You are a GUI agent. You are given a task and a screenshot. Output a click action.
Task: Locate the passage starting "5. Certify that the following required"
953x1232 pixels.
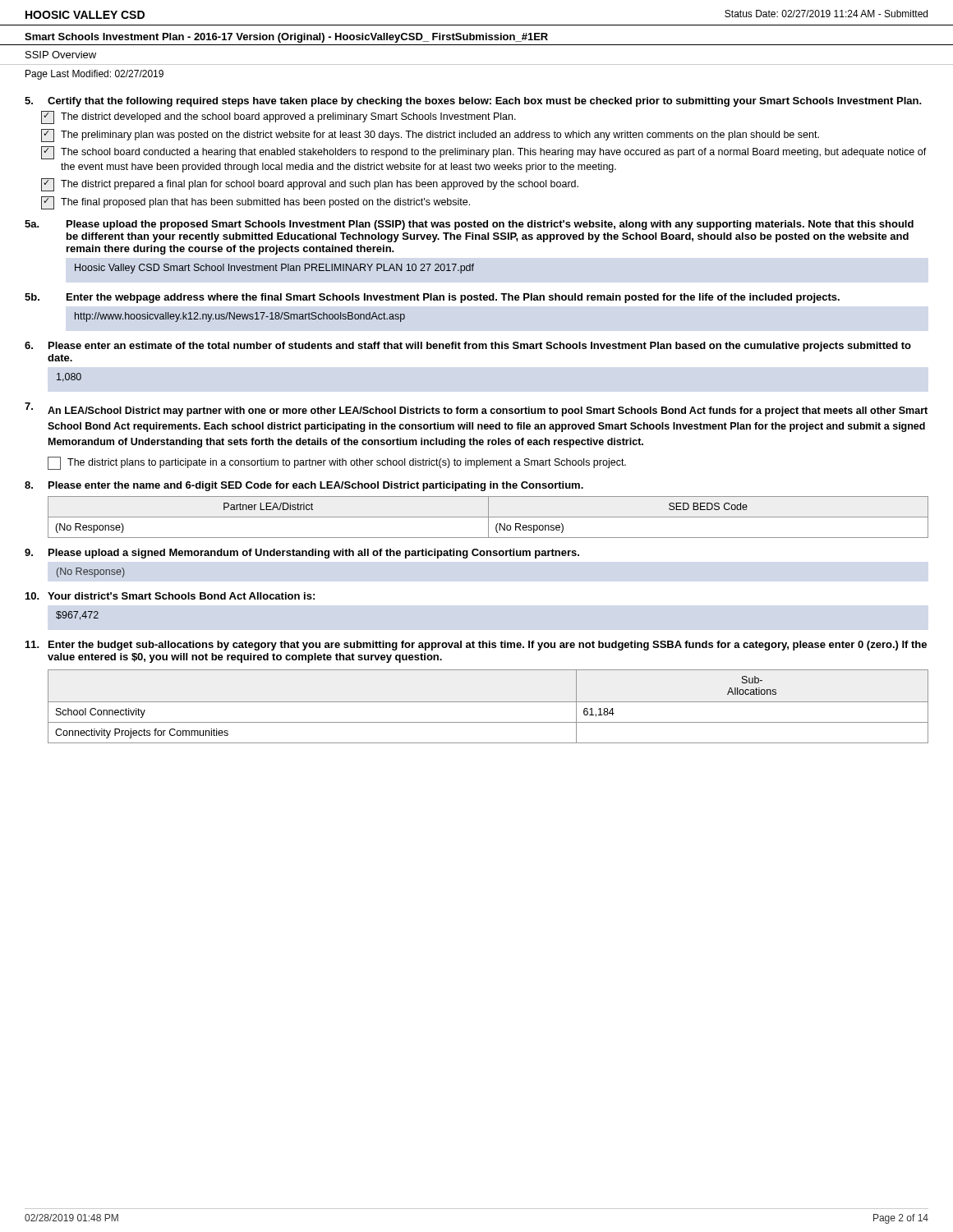pyautogui.click(x=476, y=101)
